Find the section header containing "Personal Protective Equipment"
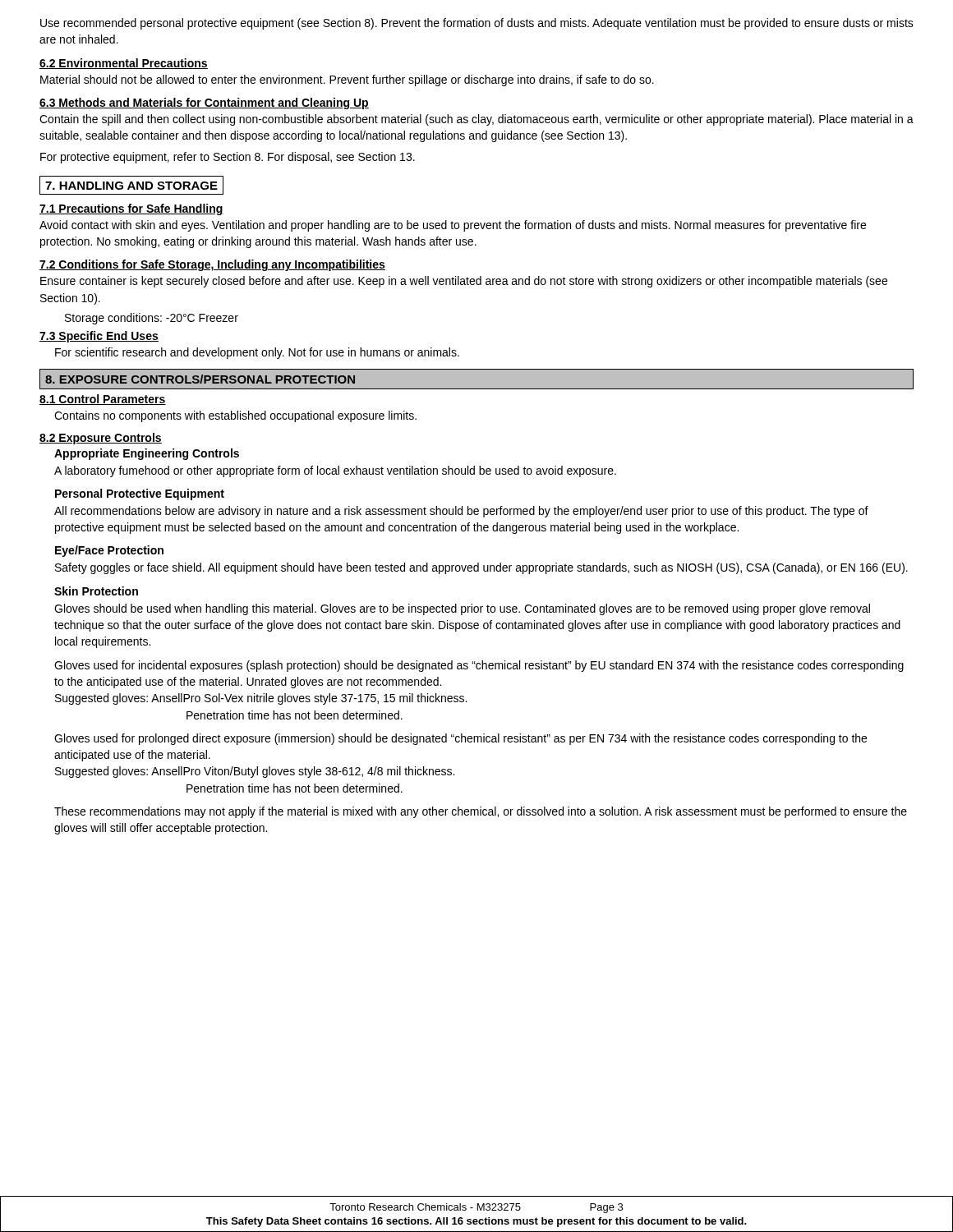953x1232 pixels. click(x=139, y=493)
